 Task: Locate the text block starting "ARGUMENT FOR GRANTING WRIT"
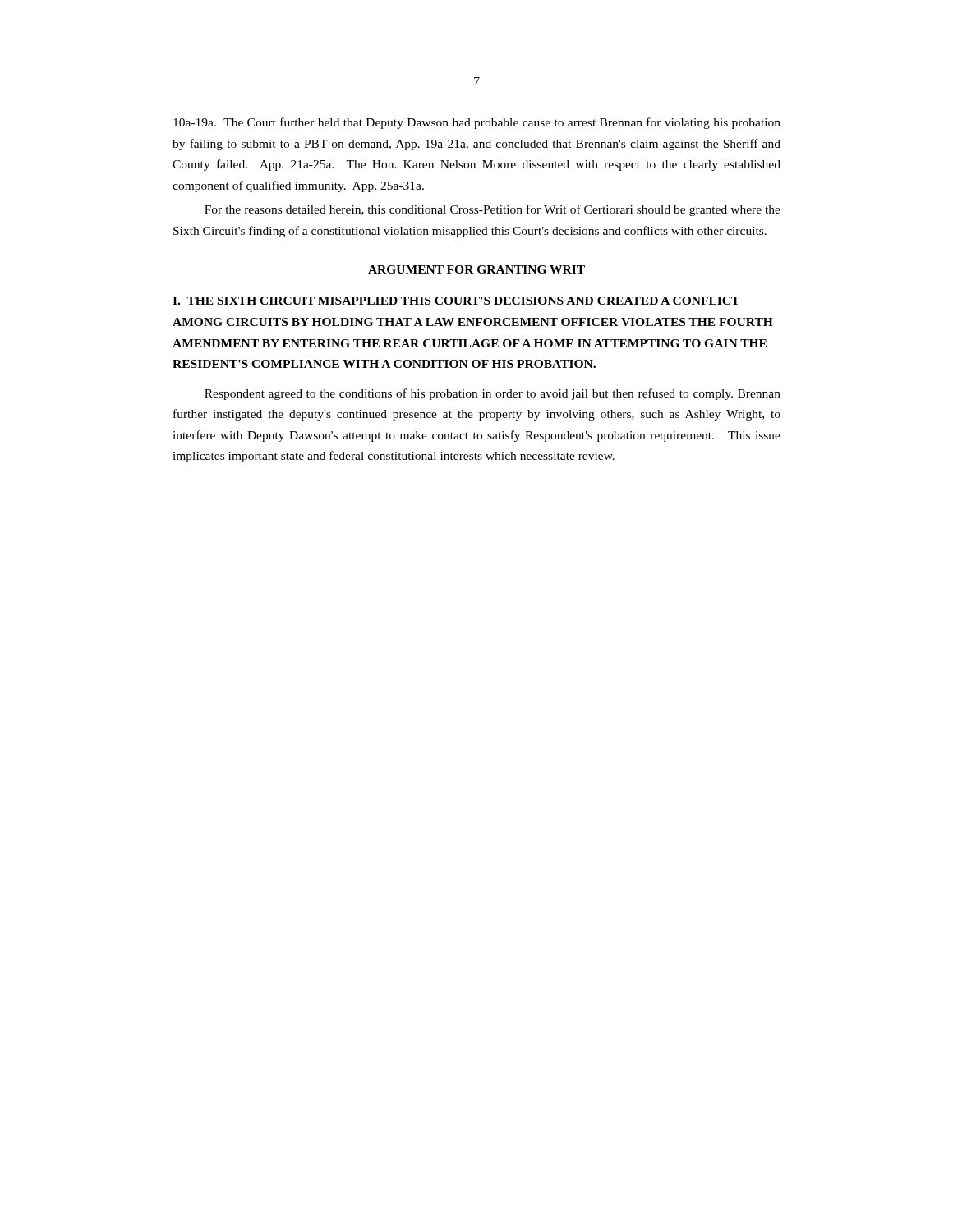coord(476,269)
